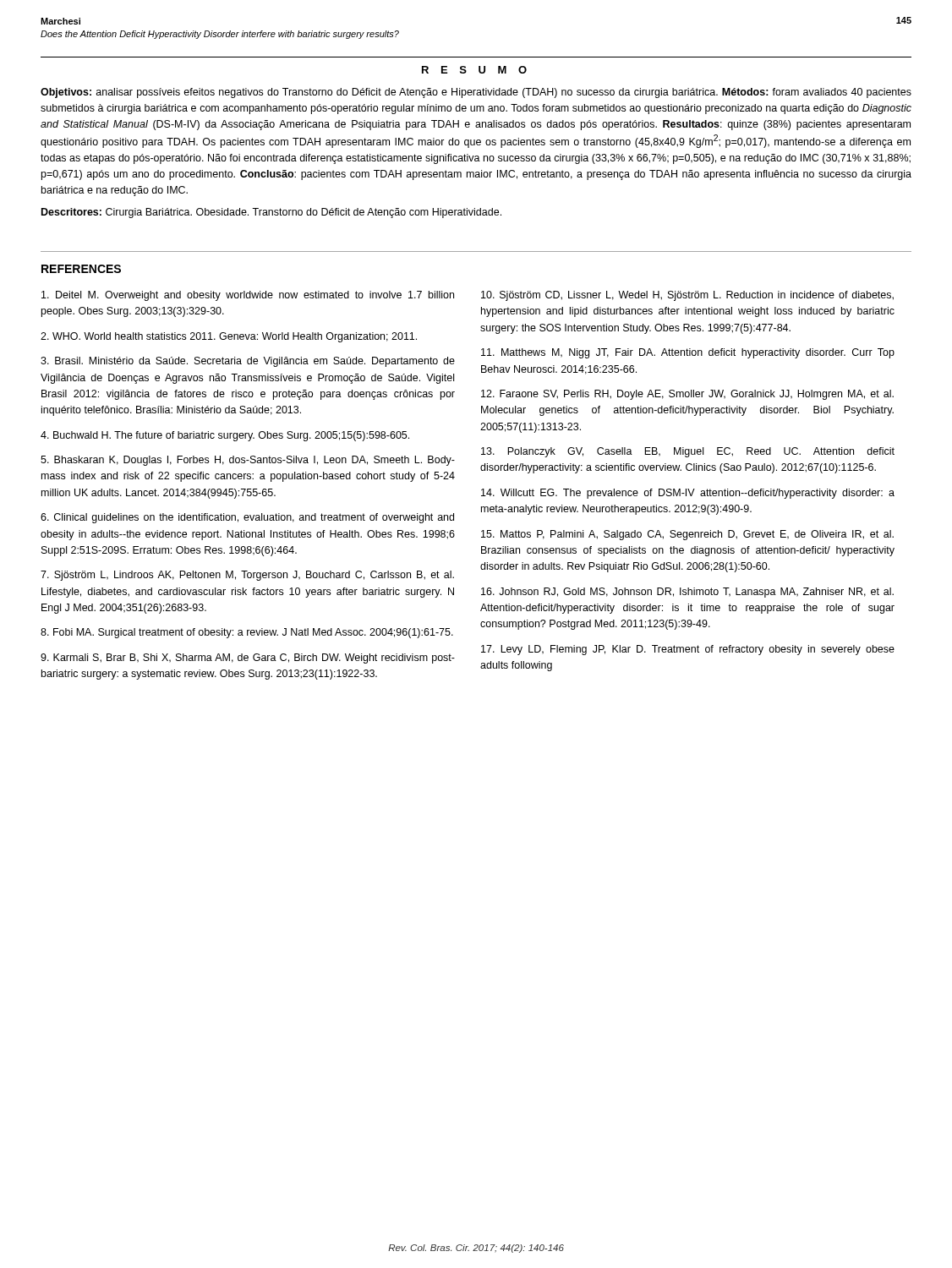
Task: Click the passage that begins "14. Willcutt EG. The prevalence"
Action: point(687,501)
